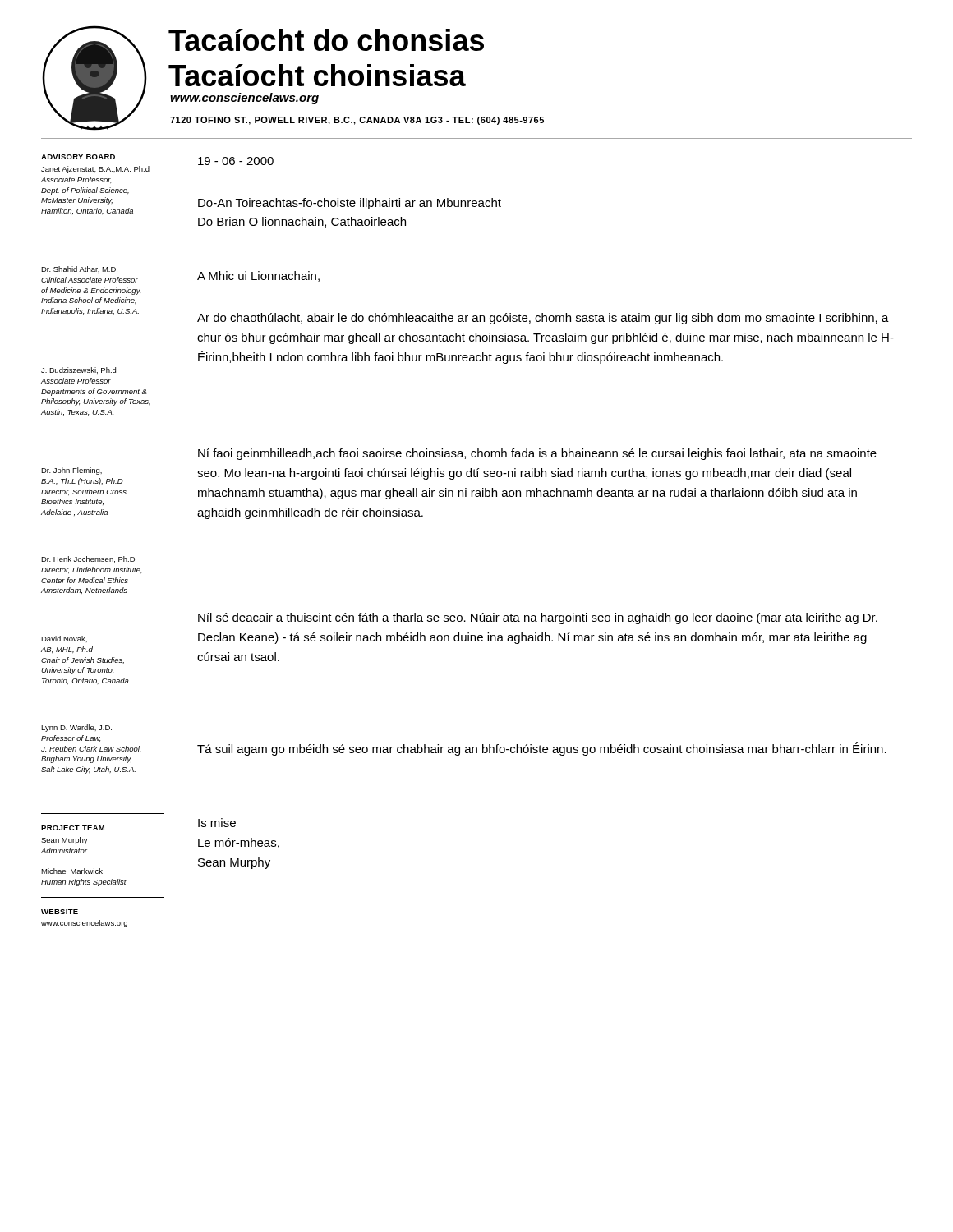This screenshot has height=1232, width=953.
Task: Click a logo
Action: pos(94,78)
